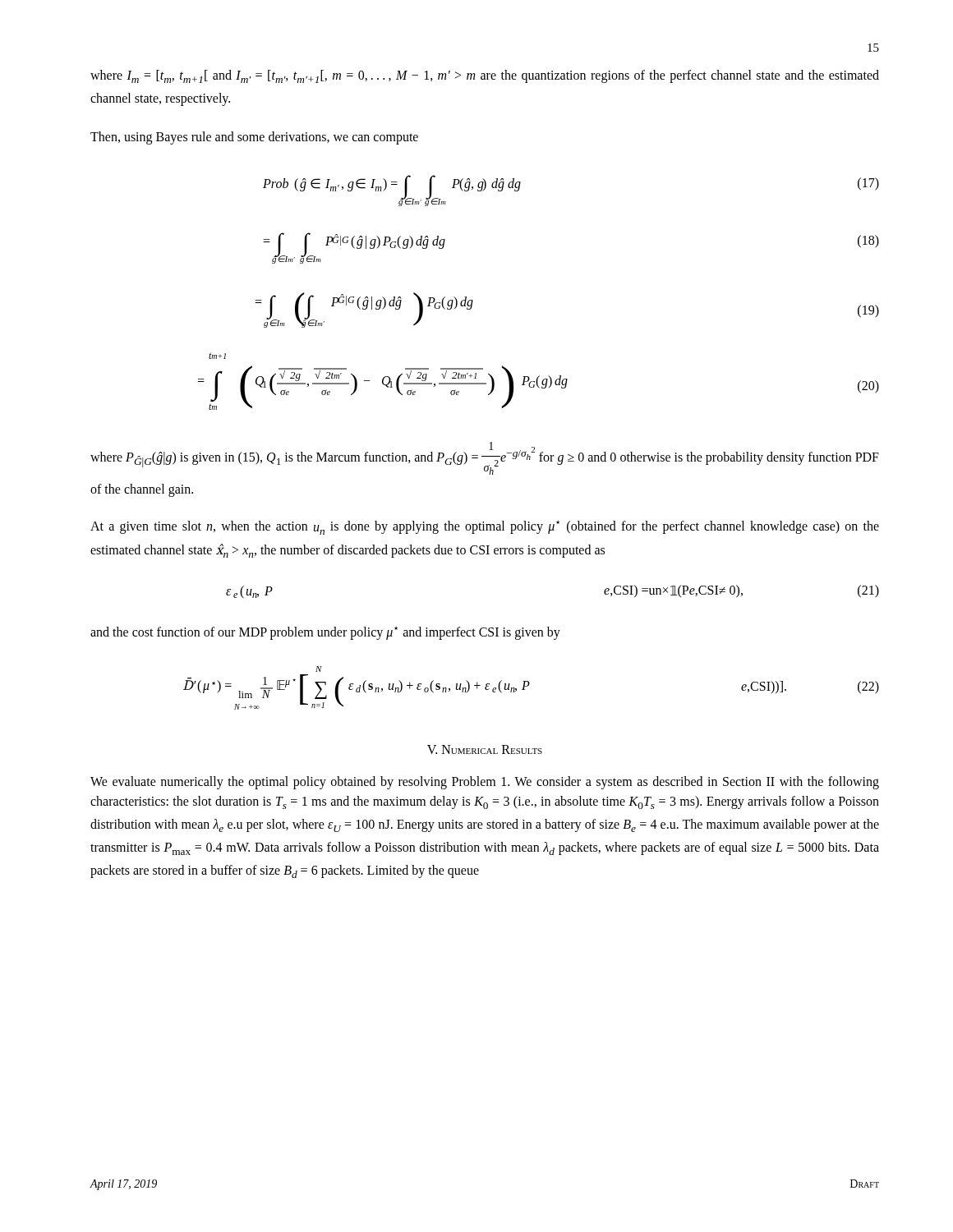Click on the passage starting "ε e ( un , P"

click(x=251, y=592)
